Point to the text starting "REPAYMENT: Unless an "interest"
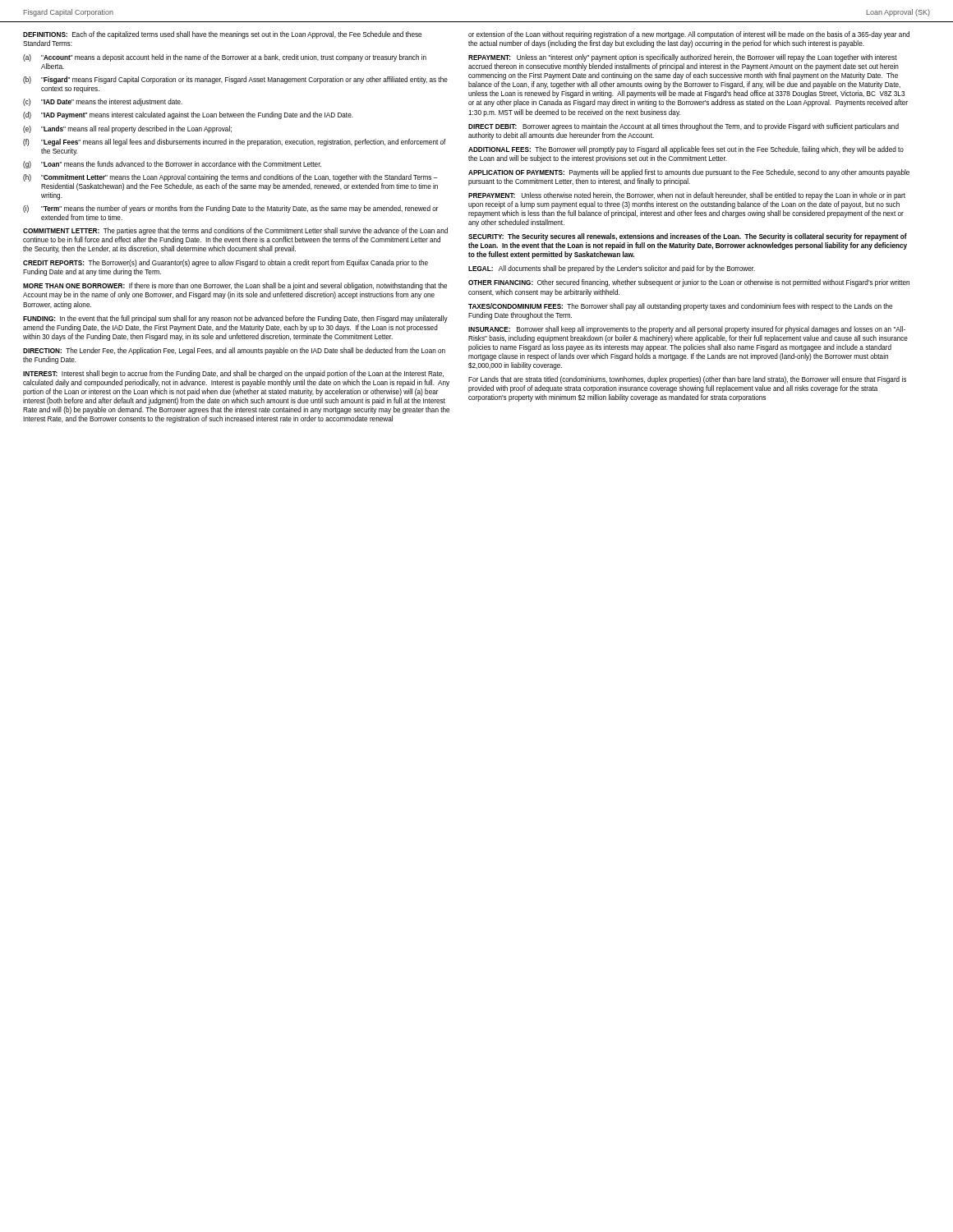 (690, 85)
